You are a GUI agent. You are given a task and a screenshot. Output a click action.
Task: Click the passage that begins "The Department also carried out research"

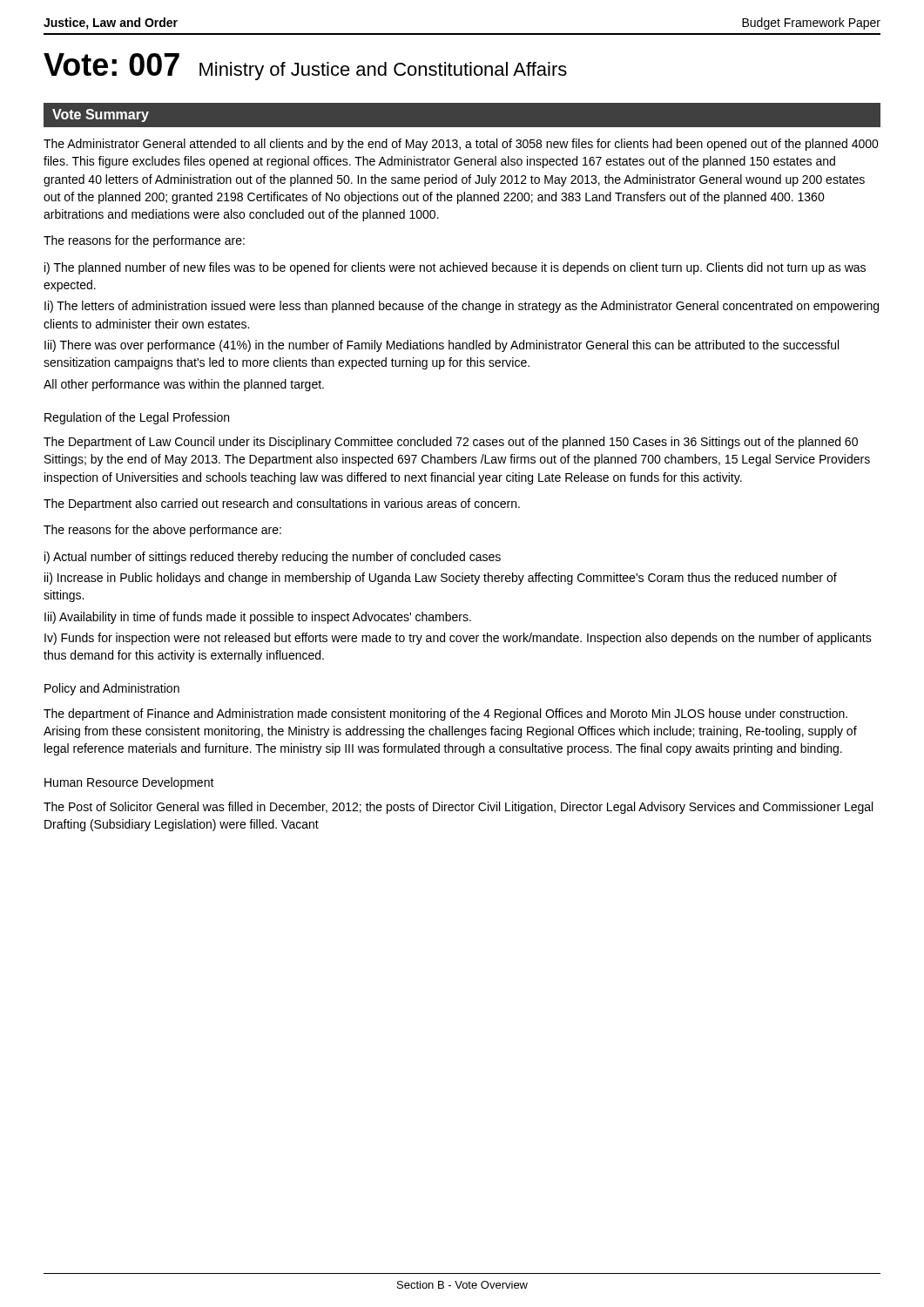[282, 504]
